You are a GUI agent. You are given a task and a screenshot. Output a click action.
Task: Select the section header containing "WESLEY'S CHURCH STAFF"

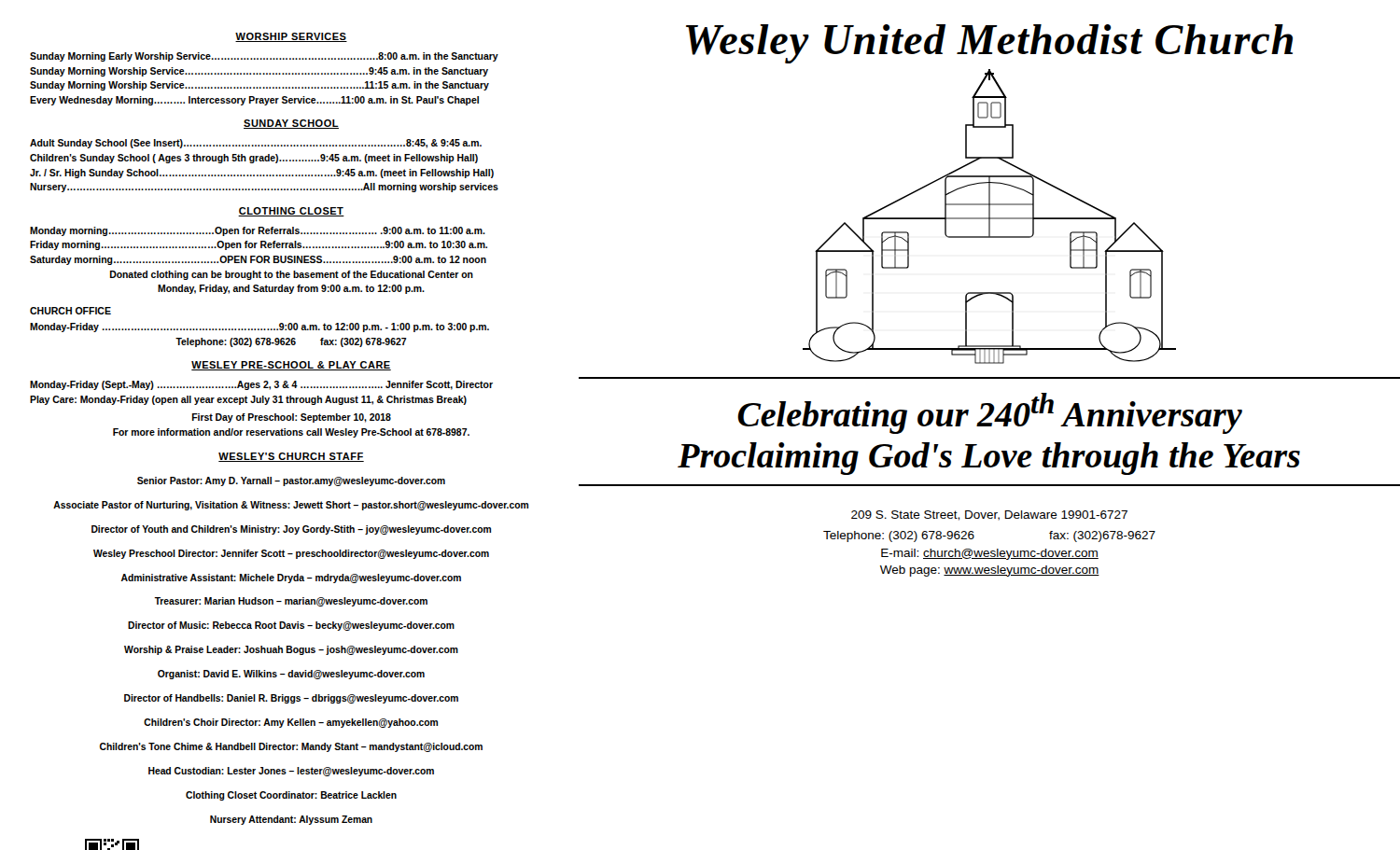pyautogui.click(x=291, y=456)
